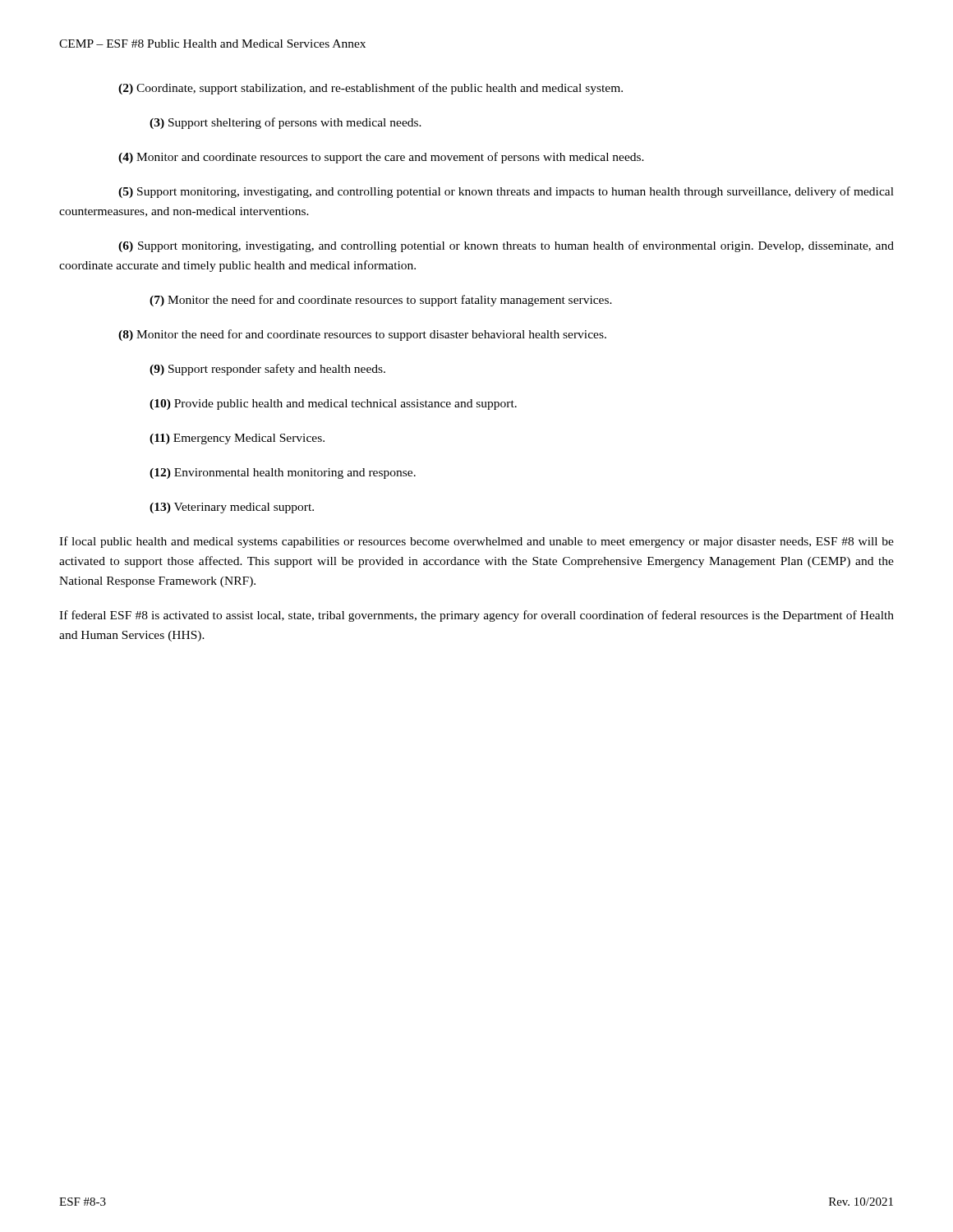Point to the passage starting "(3) Support sheltering of"
Image resolution: width=953 pixels, height=1232 pixels.
click(286, 122)
